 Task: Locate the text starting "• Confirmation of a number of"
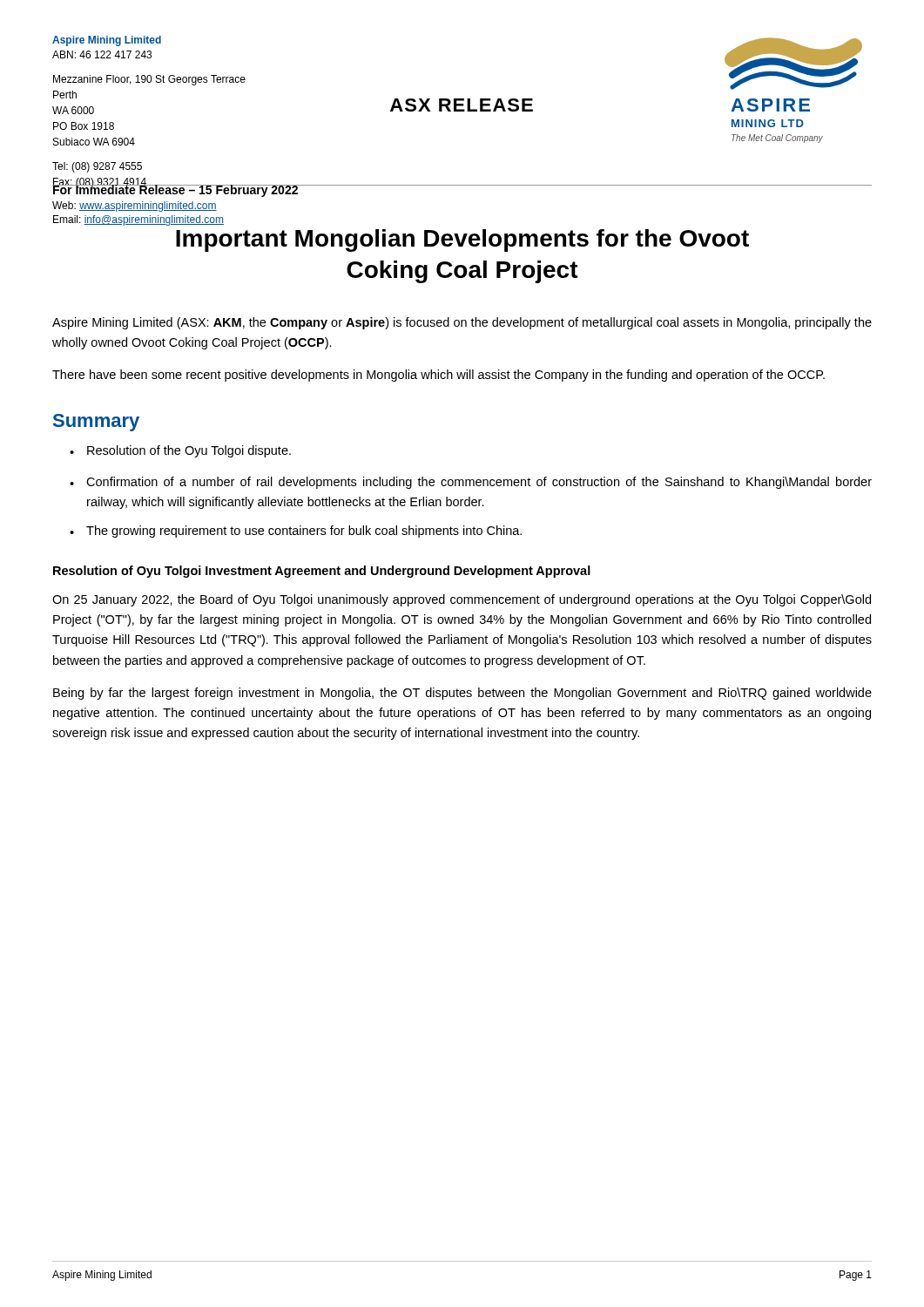coord(471,492)
